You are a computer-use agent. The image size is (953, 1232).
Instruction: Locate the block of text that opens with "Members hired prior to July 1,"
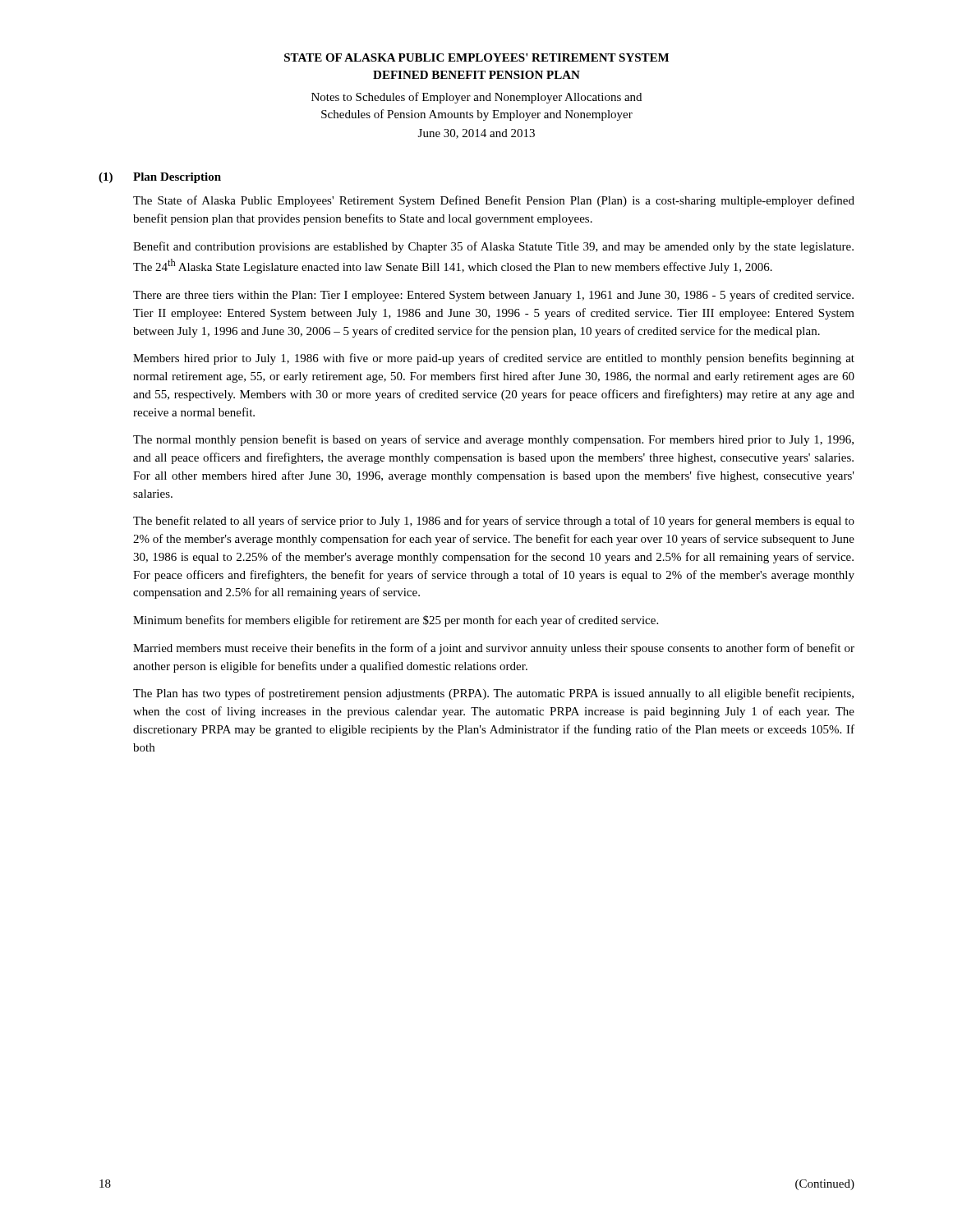[494, 385]
